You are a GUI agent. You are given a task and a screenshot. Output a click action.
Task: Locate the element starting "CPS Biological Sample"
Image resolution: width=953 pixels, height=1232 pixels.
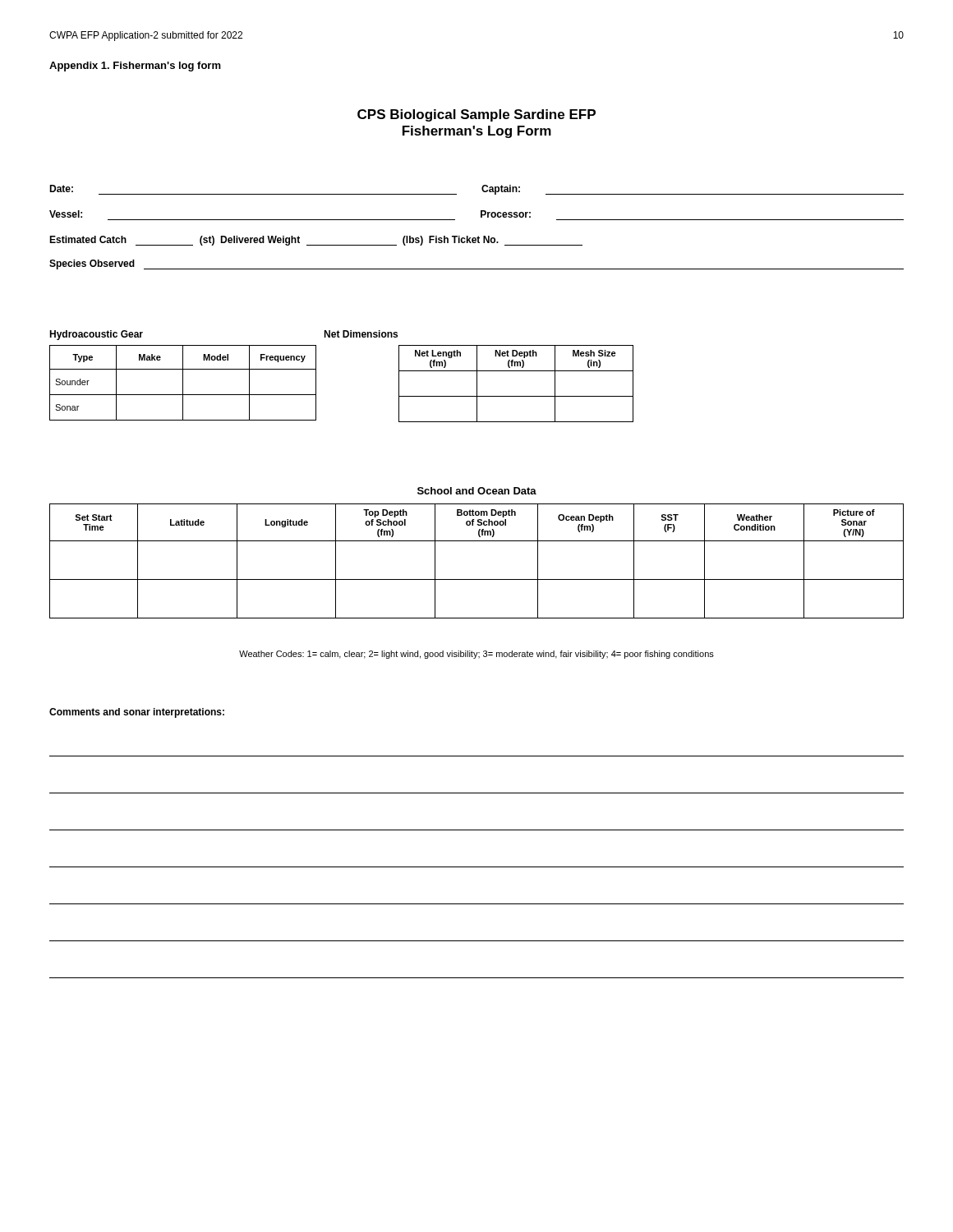pyautogui.click(x=476, y=123)
